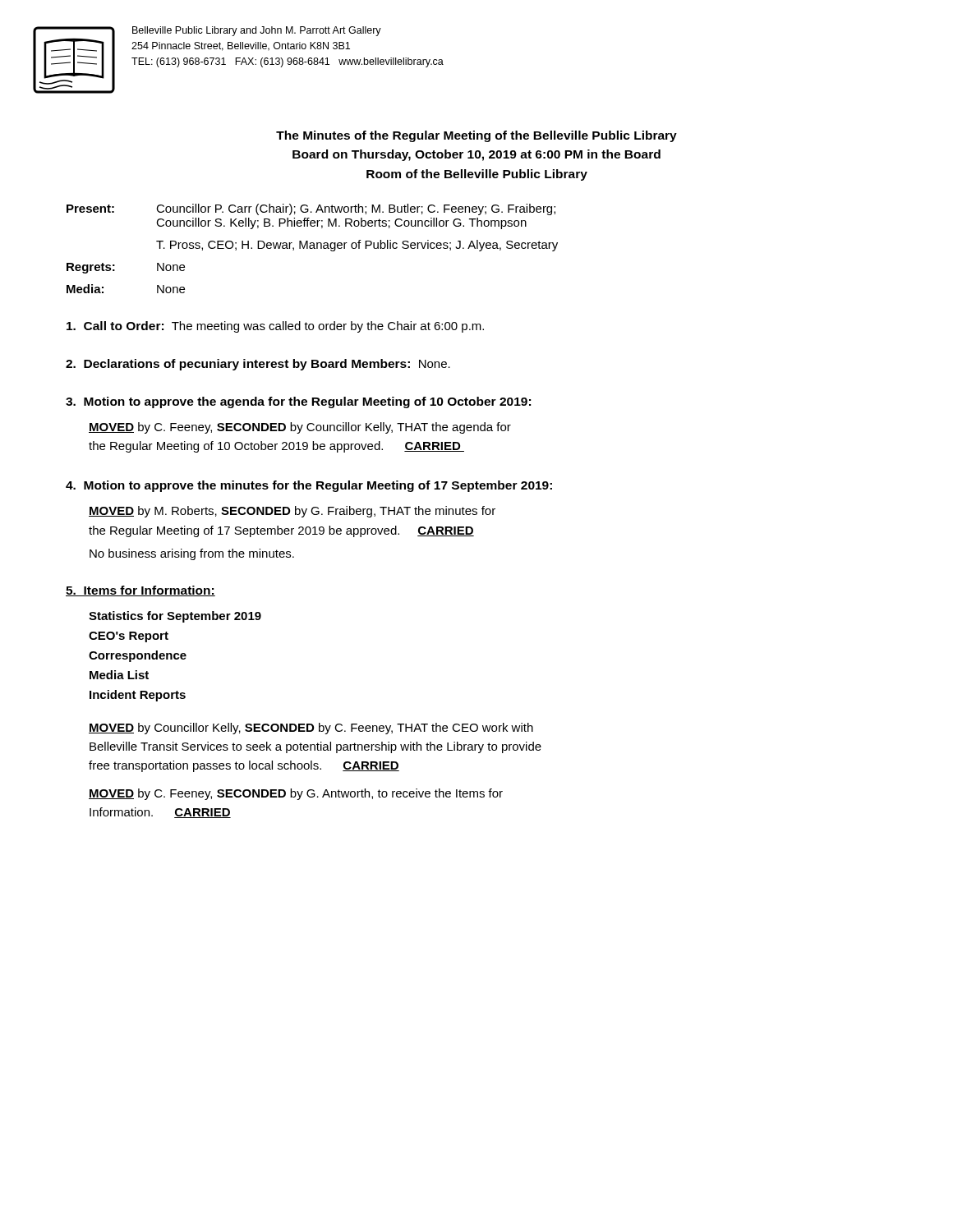The height and width of the screenshot is (1232, 953).
Task: Locate the element starting "T. Pross, CEO; H."
Action: (x=476, y=244)
